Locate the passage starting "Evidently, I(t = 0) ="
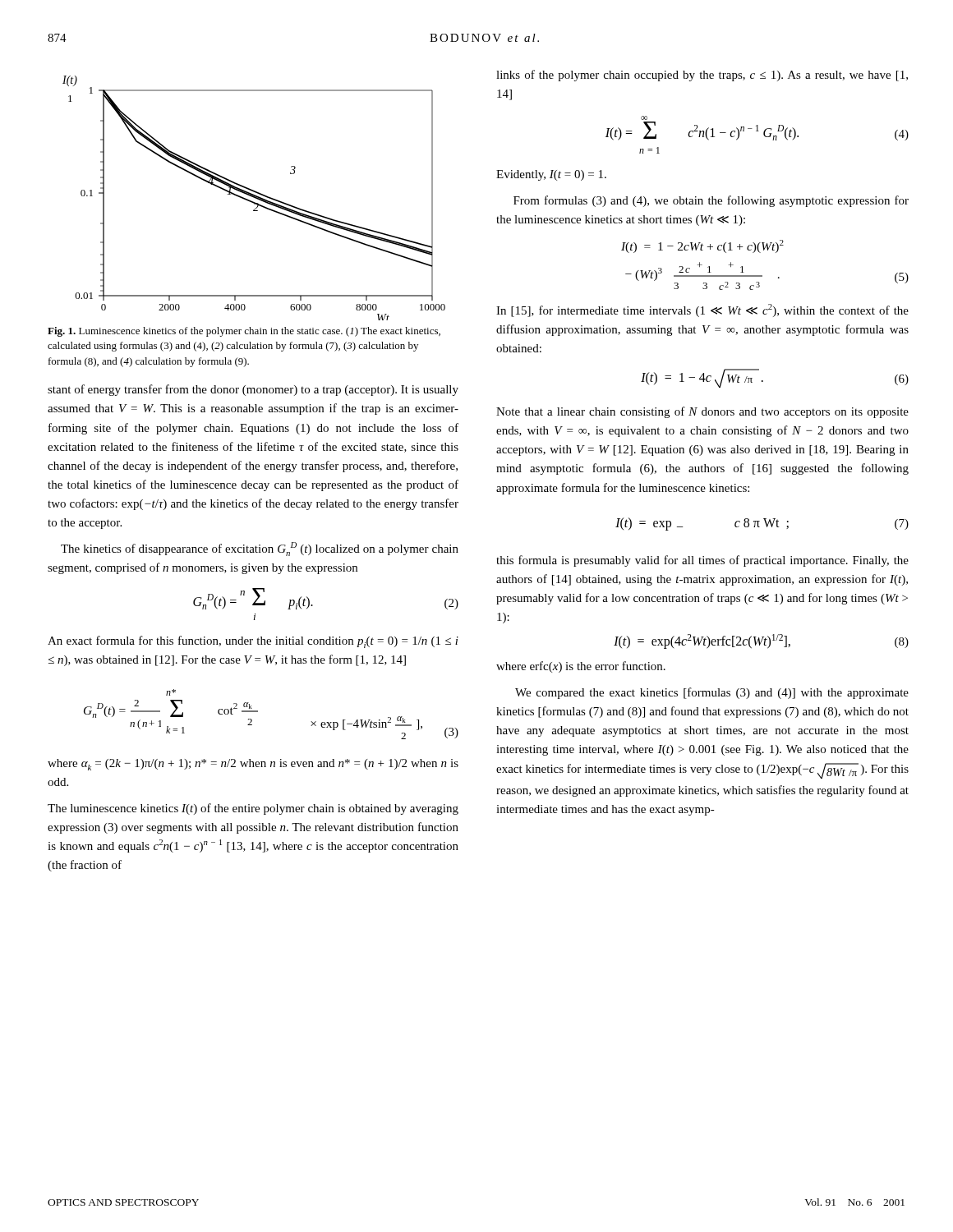Viewport: 953px width, 1232px height. (x=552, y=174)
